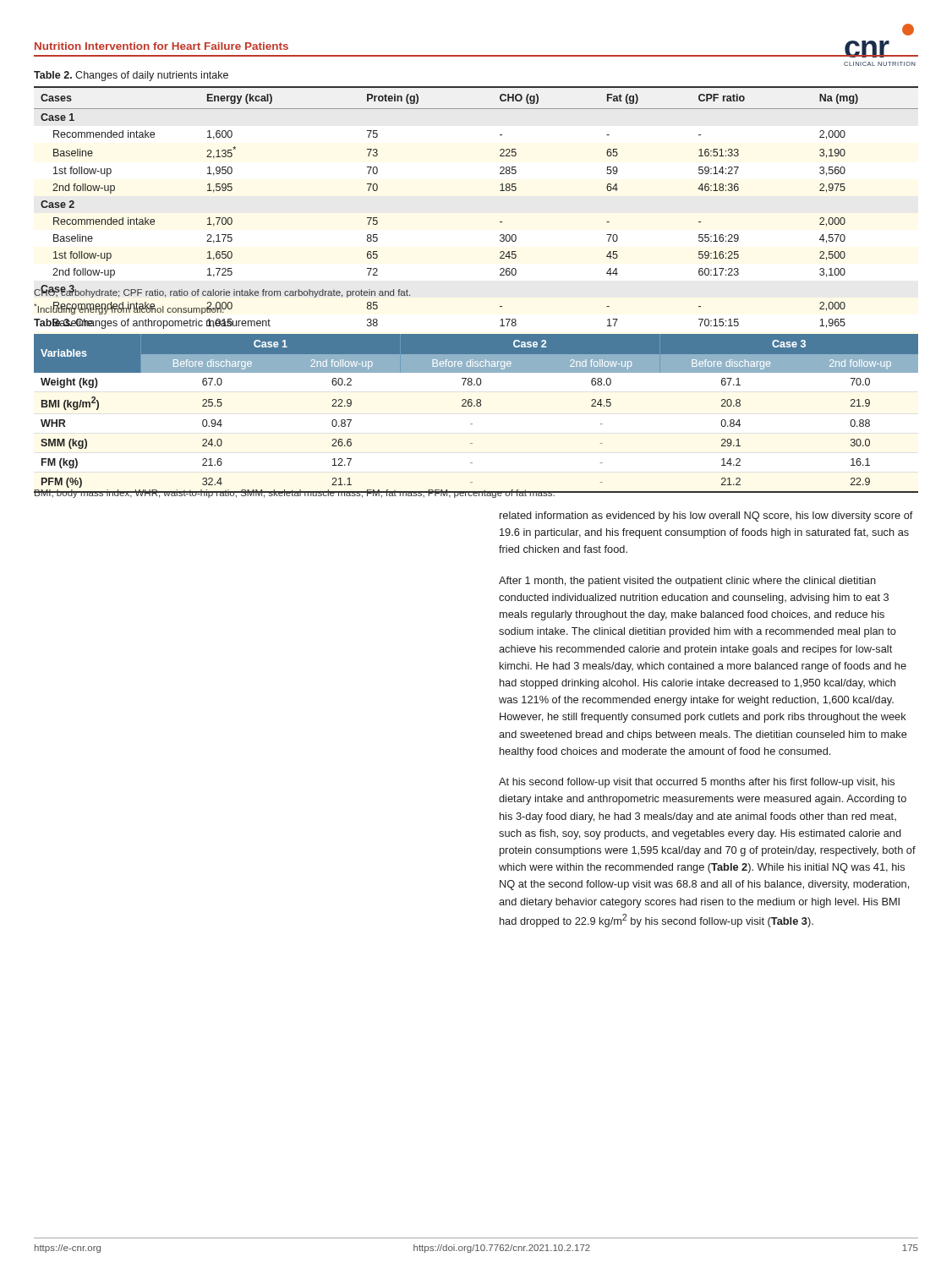Find the element starting "BMI, body mass index; WHR, waist-to-hip ratio;"
This screenshot has height=1268, width=952.
[295, 493]
